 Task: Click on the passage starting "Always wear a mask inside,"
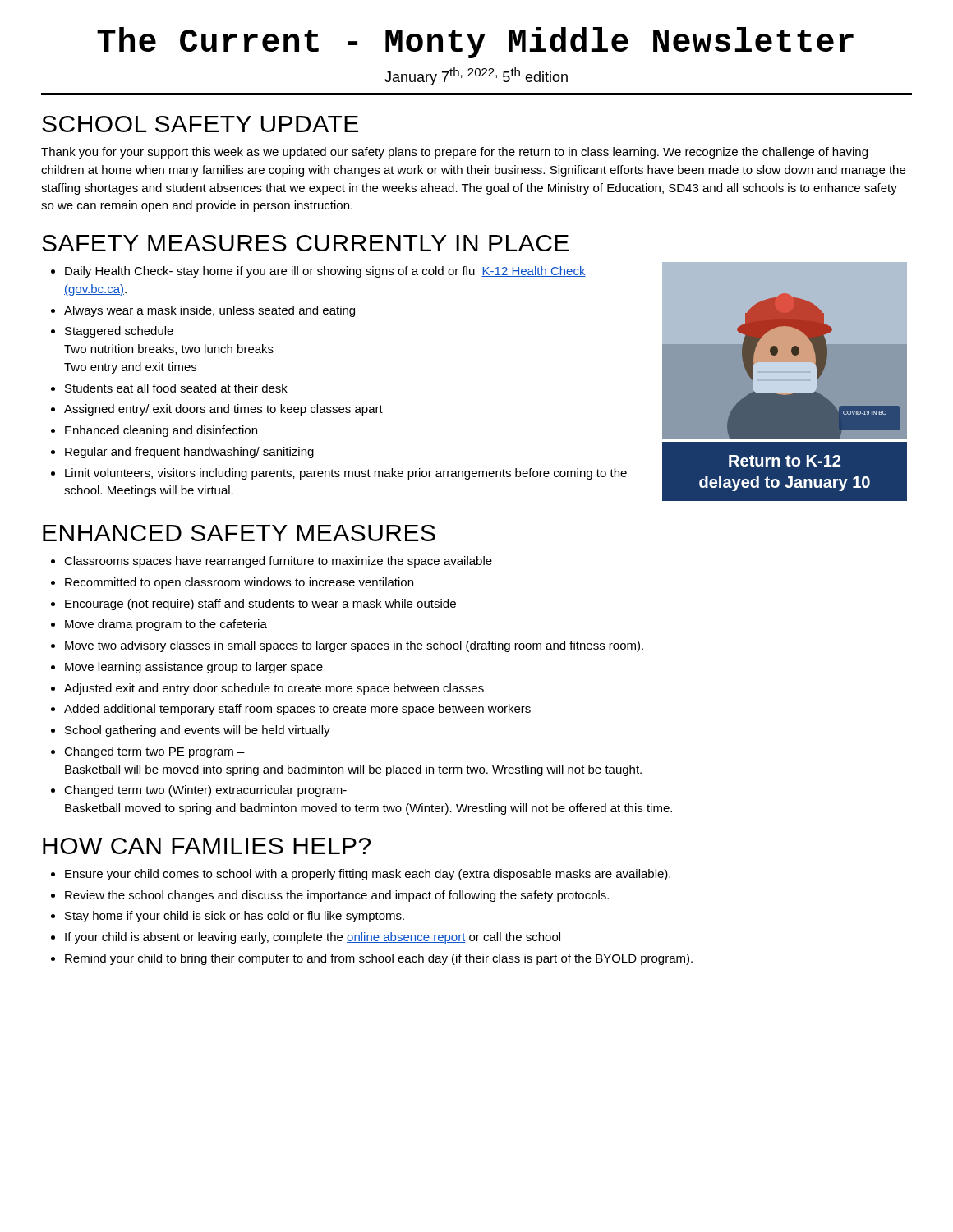coord(351,310)
